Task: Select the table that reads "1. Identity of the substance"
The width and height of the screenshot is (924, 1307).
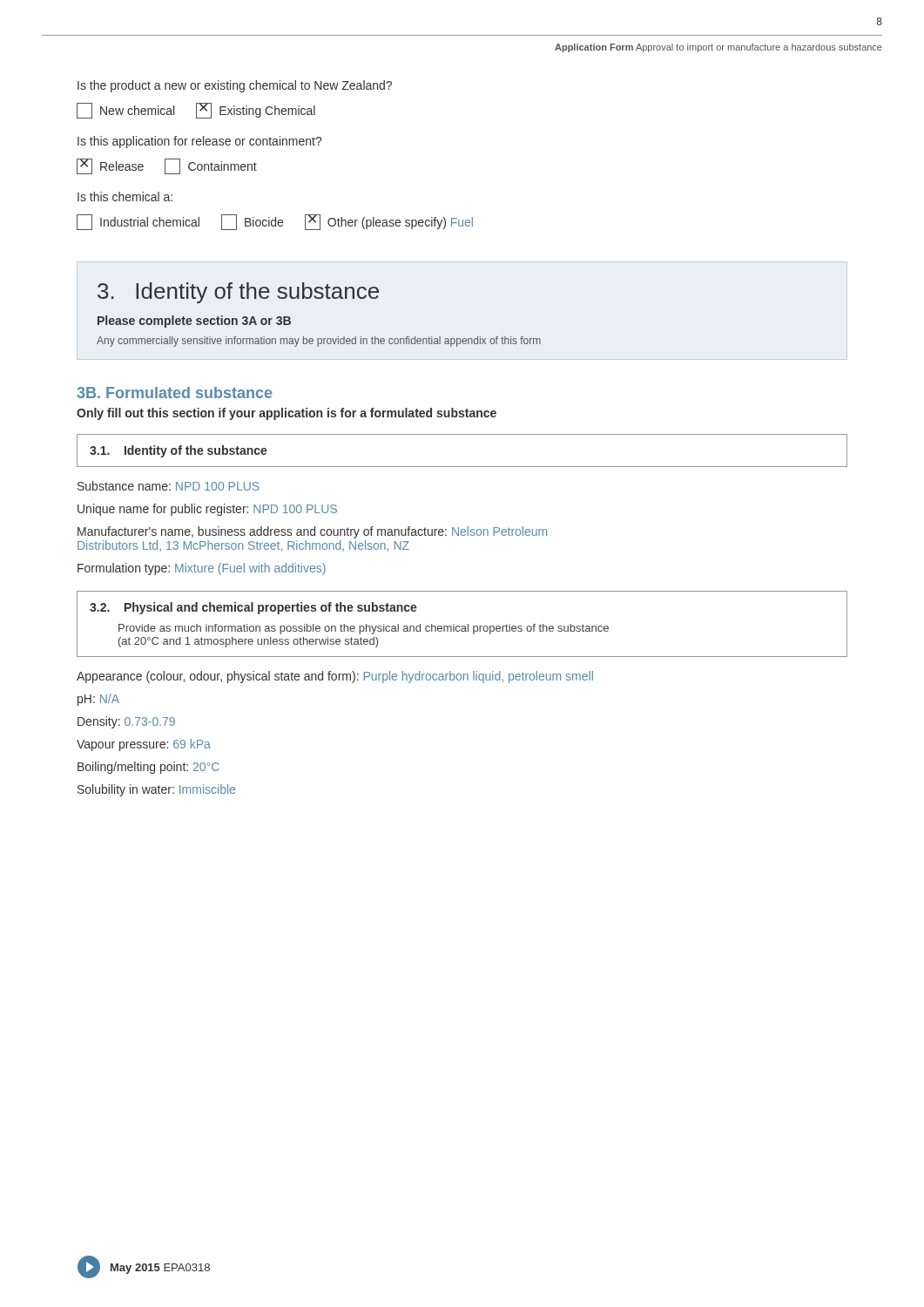Action: coord(462,450)
